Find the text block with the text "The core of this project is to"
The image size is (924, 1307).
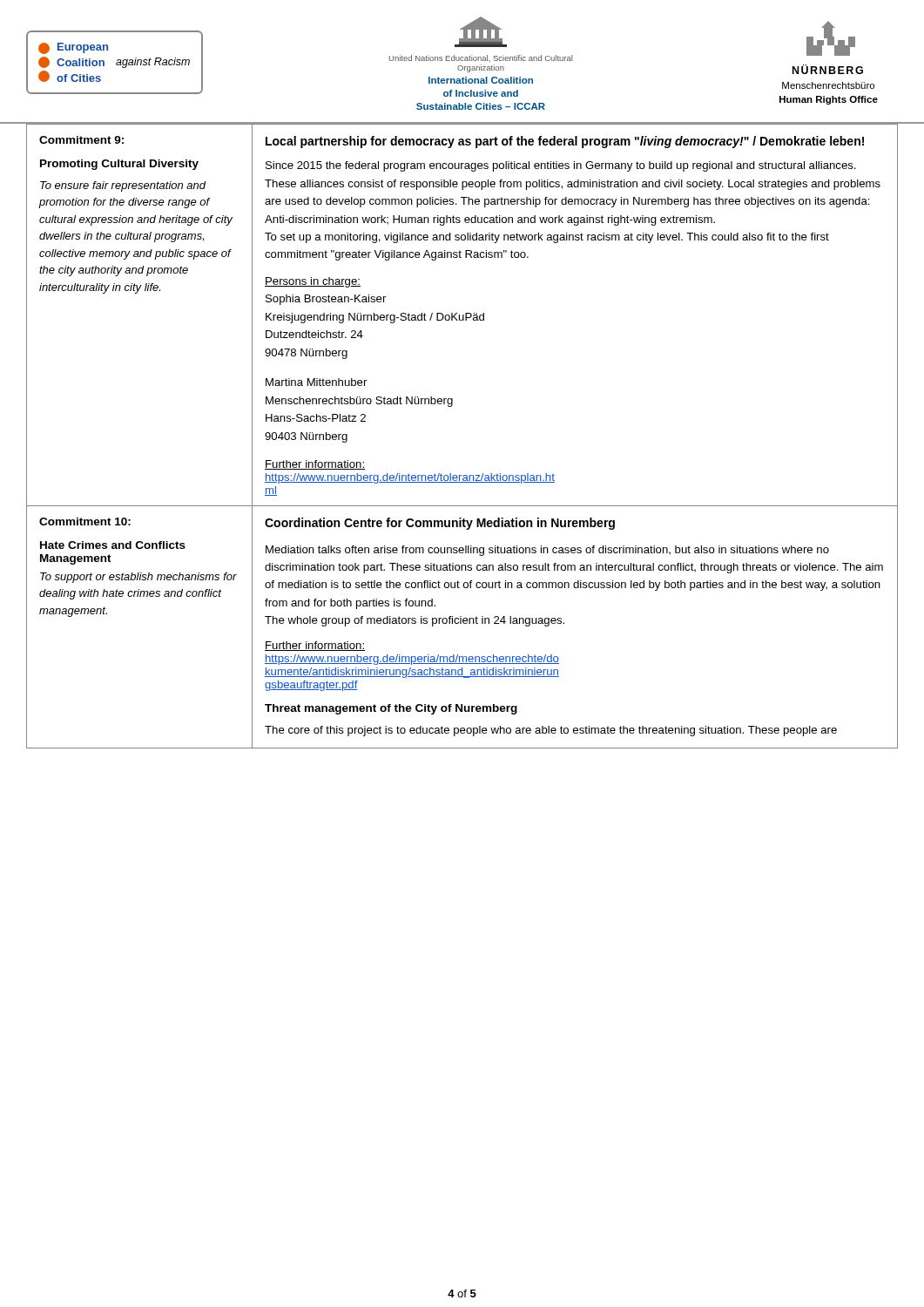[x=551, y=730]
